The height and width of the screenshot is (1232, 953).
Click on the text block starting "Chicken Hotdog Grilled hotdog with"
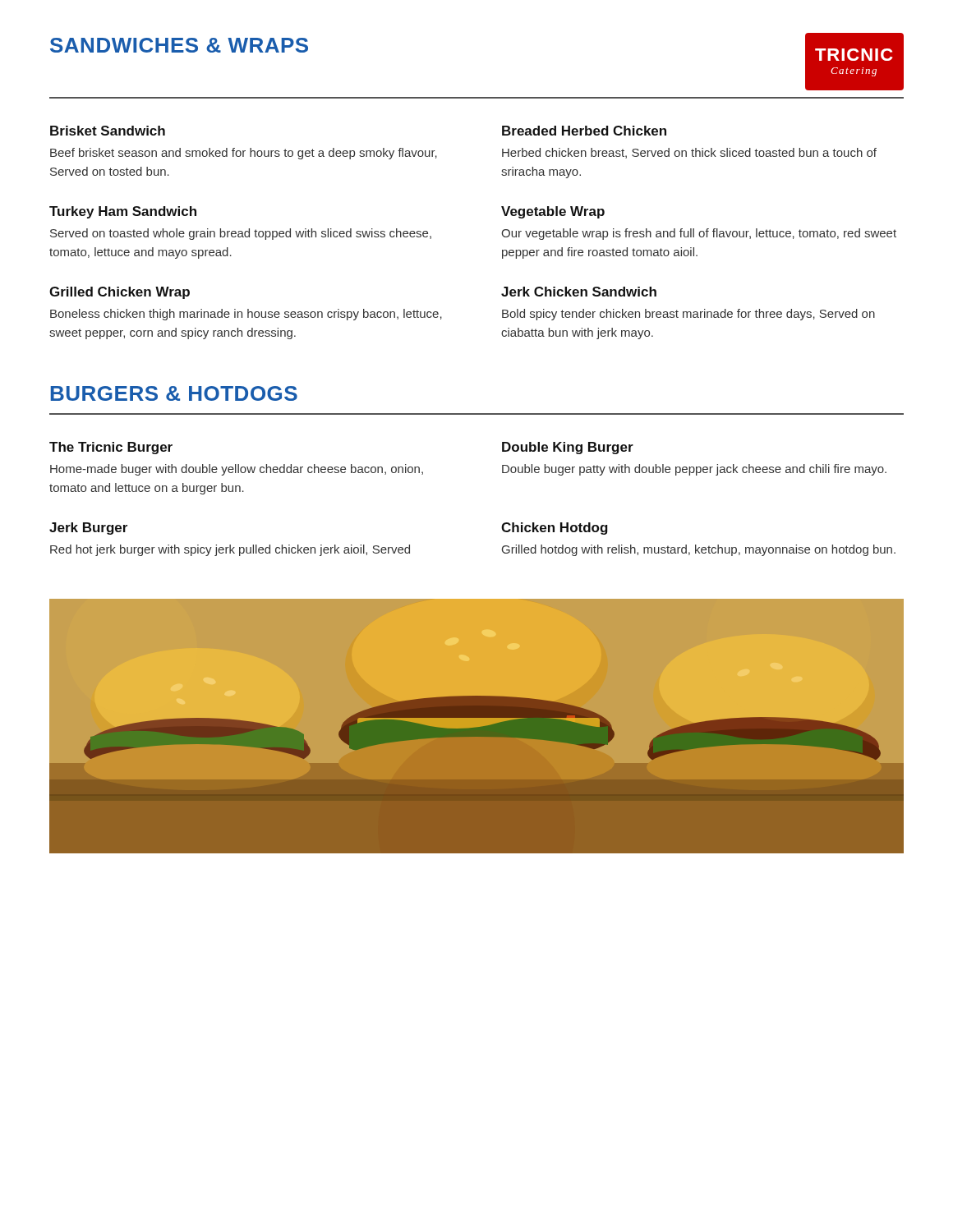[702, 539]
